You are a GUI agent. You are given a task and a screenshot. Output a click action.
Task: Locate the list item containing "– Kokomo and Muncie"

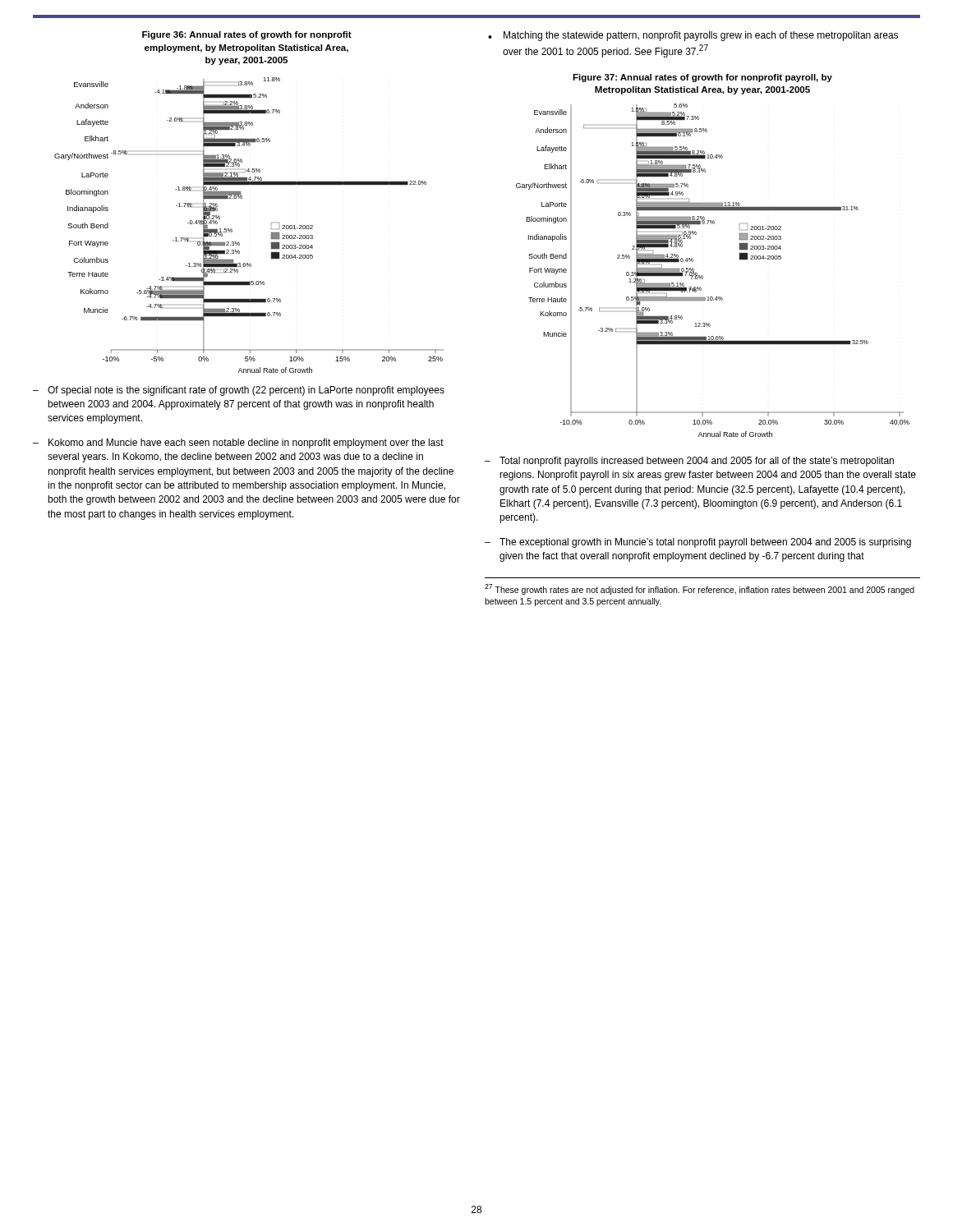[x=246, y=478]
